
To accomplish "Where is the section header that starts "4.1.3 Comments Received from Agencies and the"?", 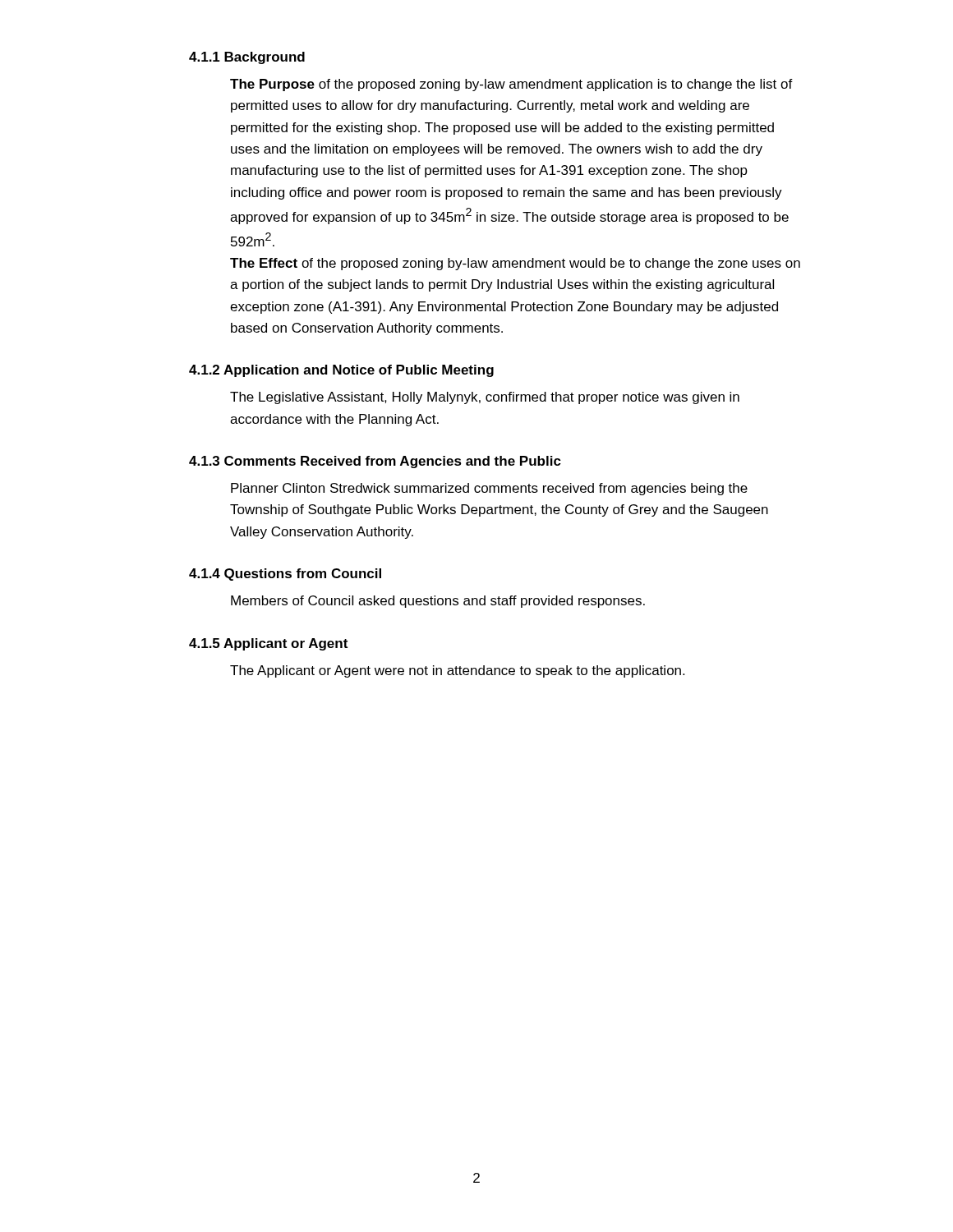I will click(x=375, y=461).
